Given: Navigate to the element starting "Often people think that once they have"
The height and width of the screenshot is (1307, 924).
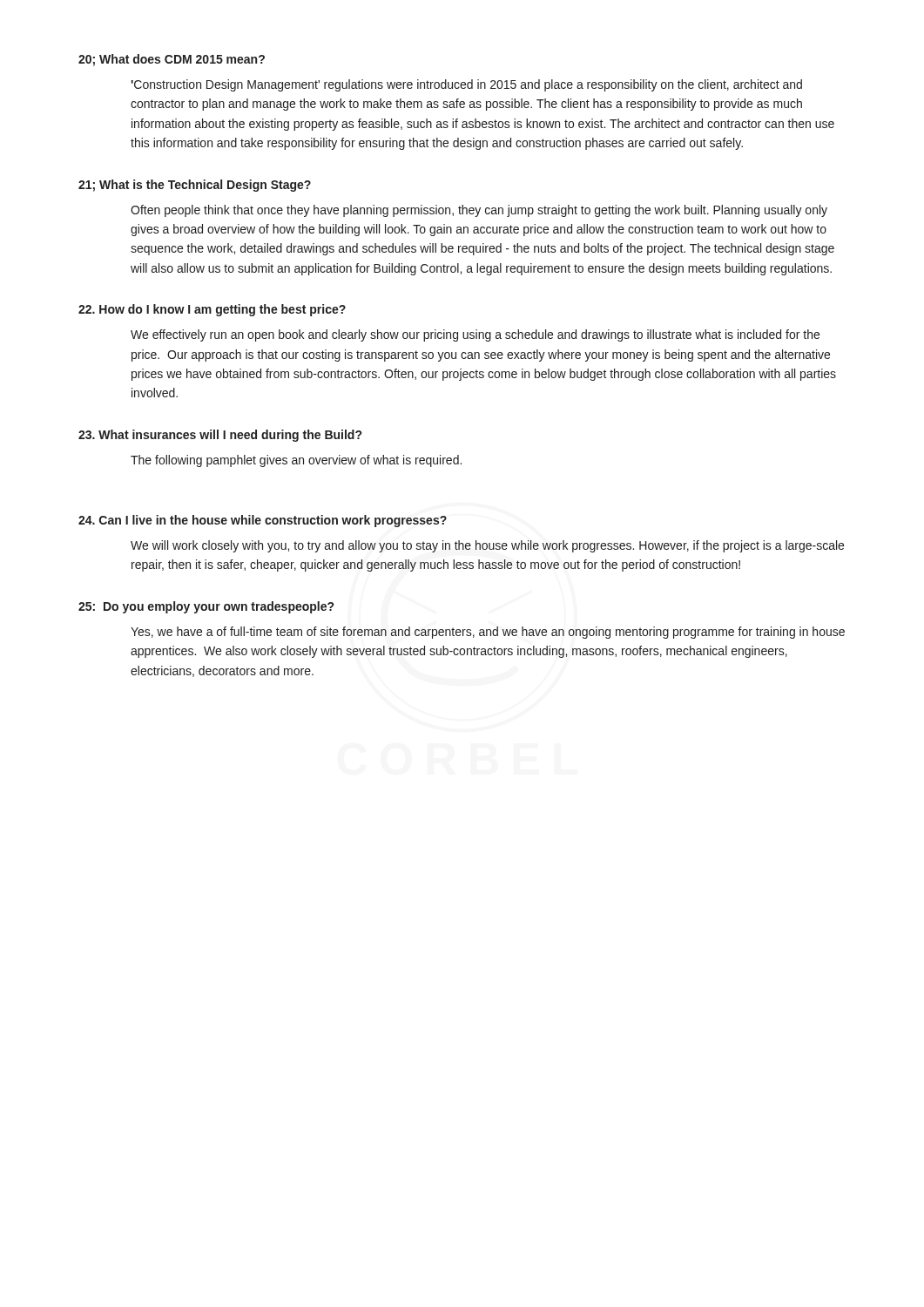Looking at the screenshot, I should coord(483,239).
